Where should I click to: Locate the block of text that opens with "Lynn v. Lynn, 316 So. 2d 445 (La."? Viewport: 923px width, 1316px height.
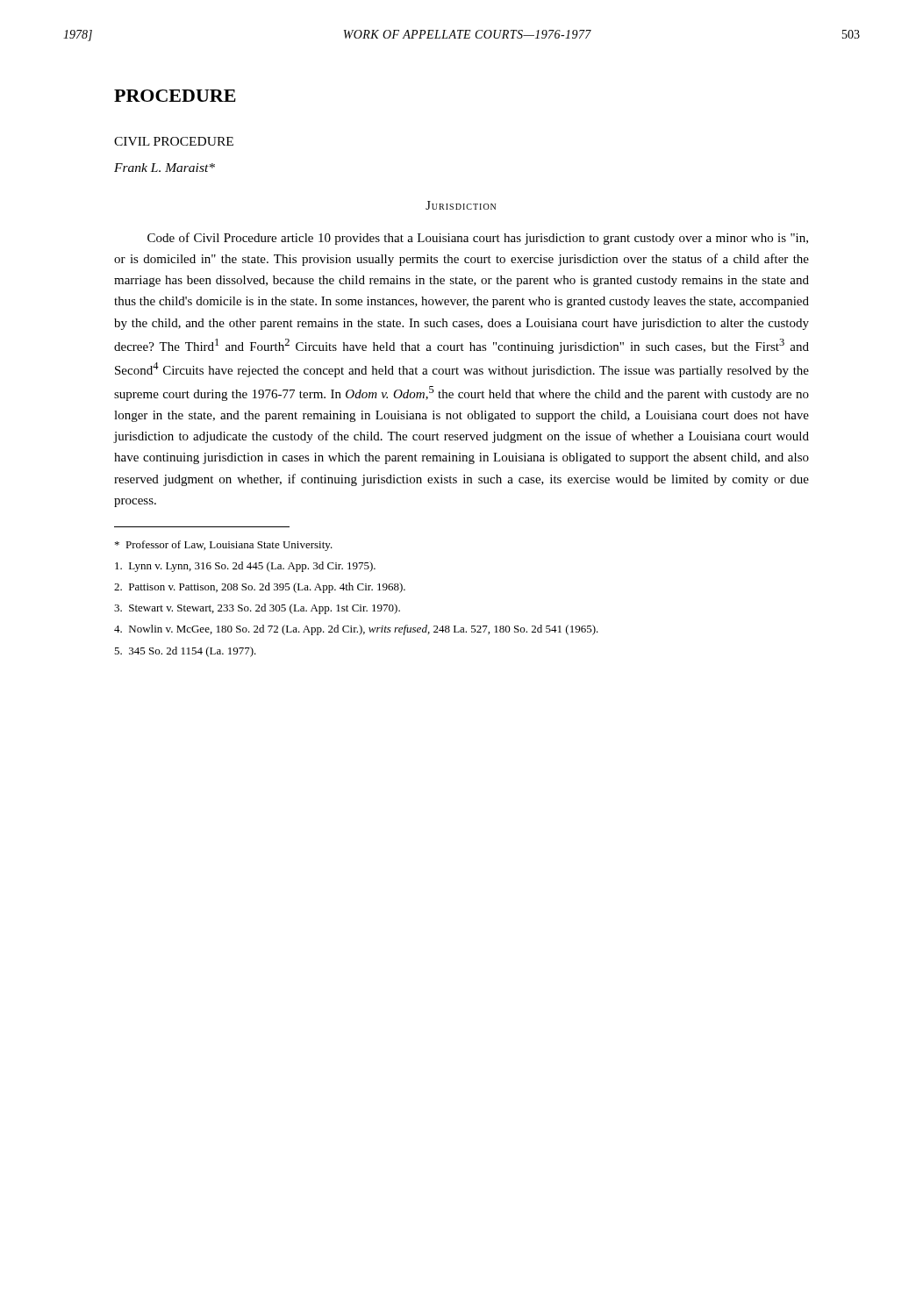(x=245, y=565)
